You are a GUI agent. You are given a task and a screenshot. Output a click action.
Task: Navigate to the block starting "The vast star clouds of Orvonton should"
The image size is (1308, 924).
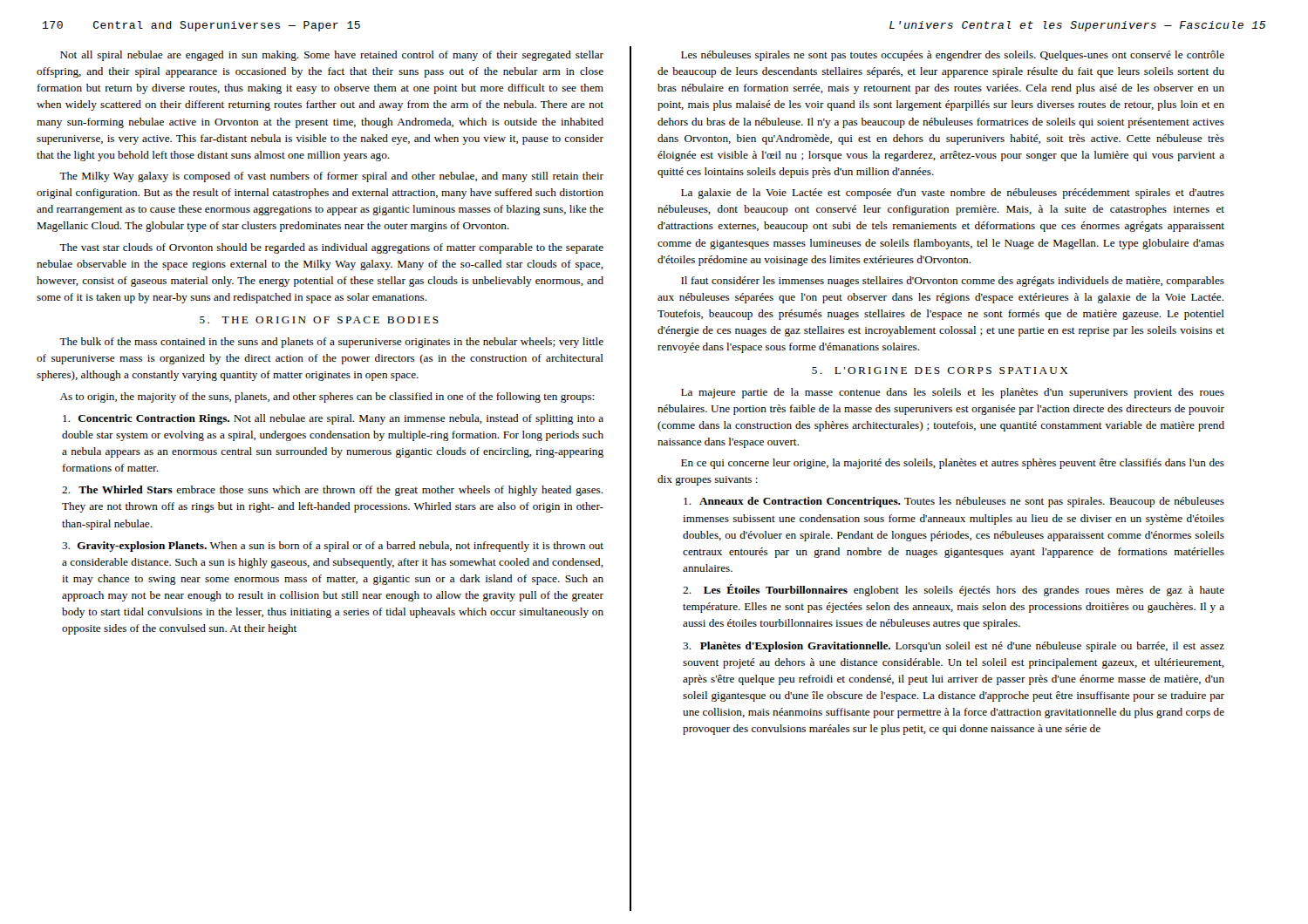320,272
